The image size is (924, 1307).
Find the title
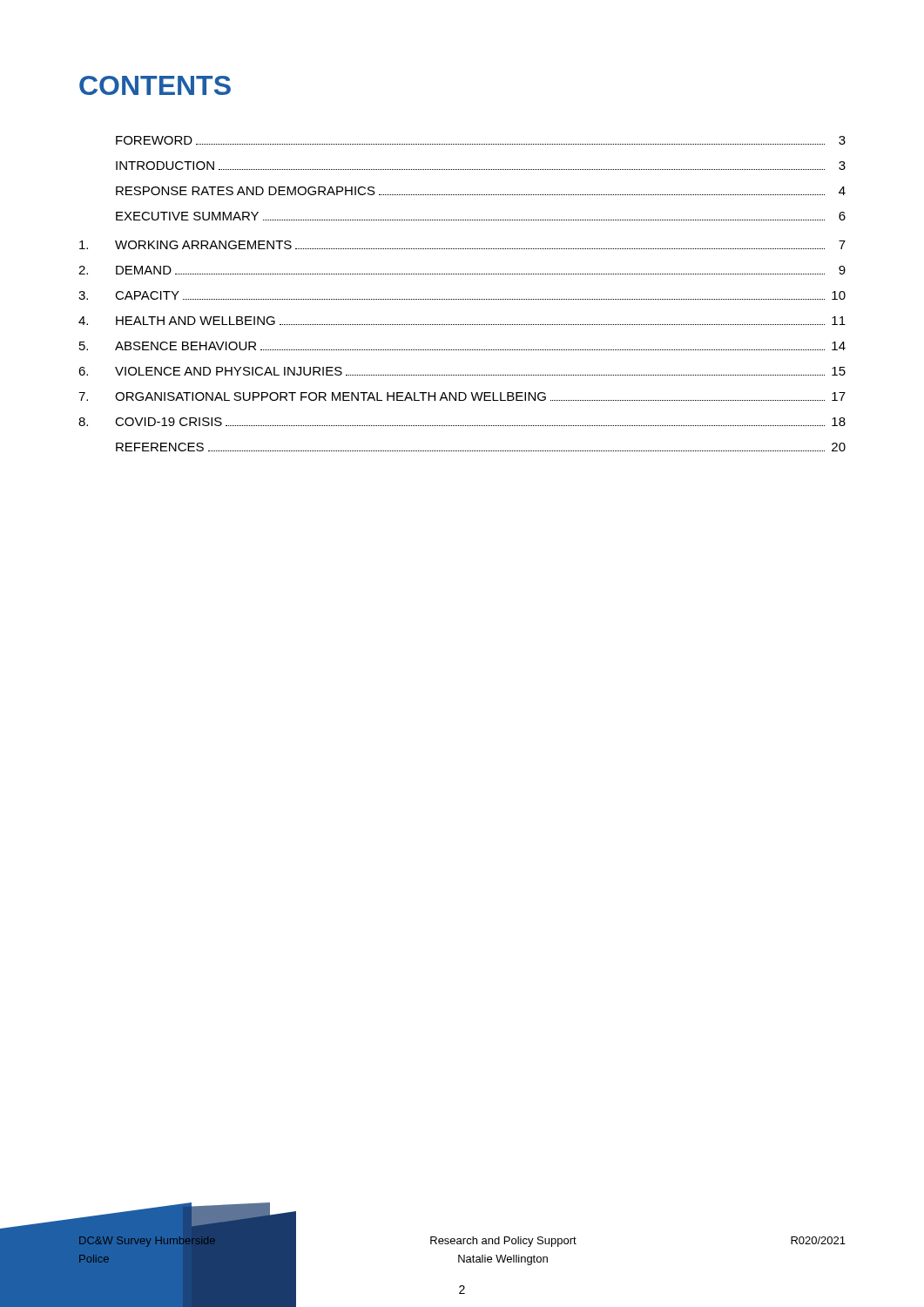tap(155, 86)
